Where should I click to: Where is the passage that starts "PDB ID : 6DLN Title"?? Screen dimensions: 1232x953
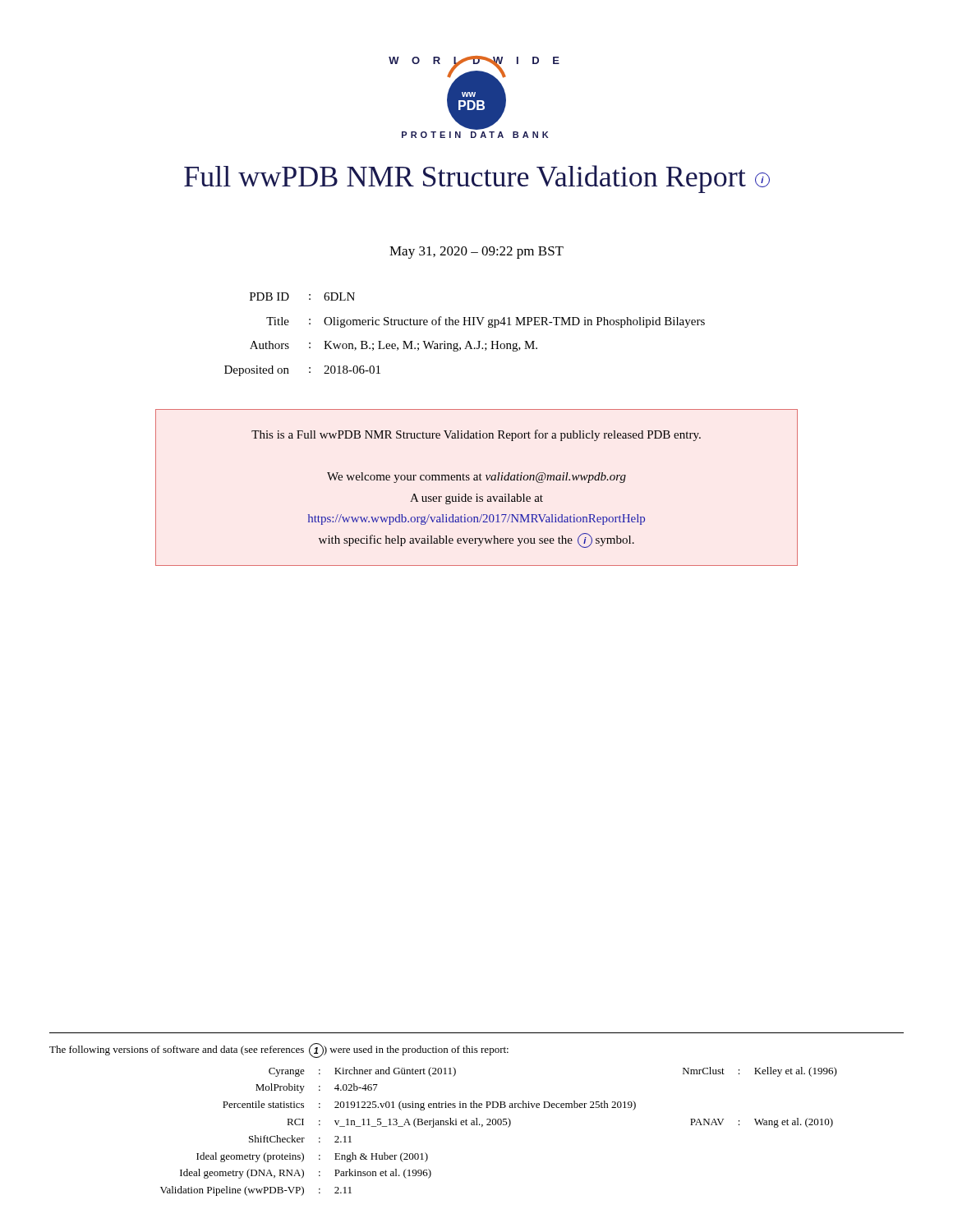pyautogui.click(x=476, y=334)
